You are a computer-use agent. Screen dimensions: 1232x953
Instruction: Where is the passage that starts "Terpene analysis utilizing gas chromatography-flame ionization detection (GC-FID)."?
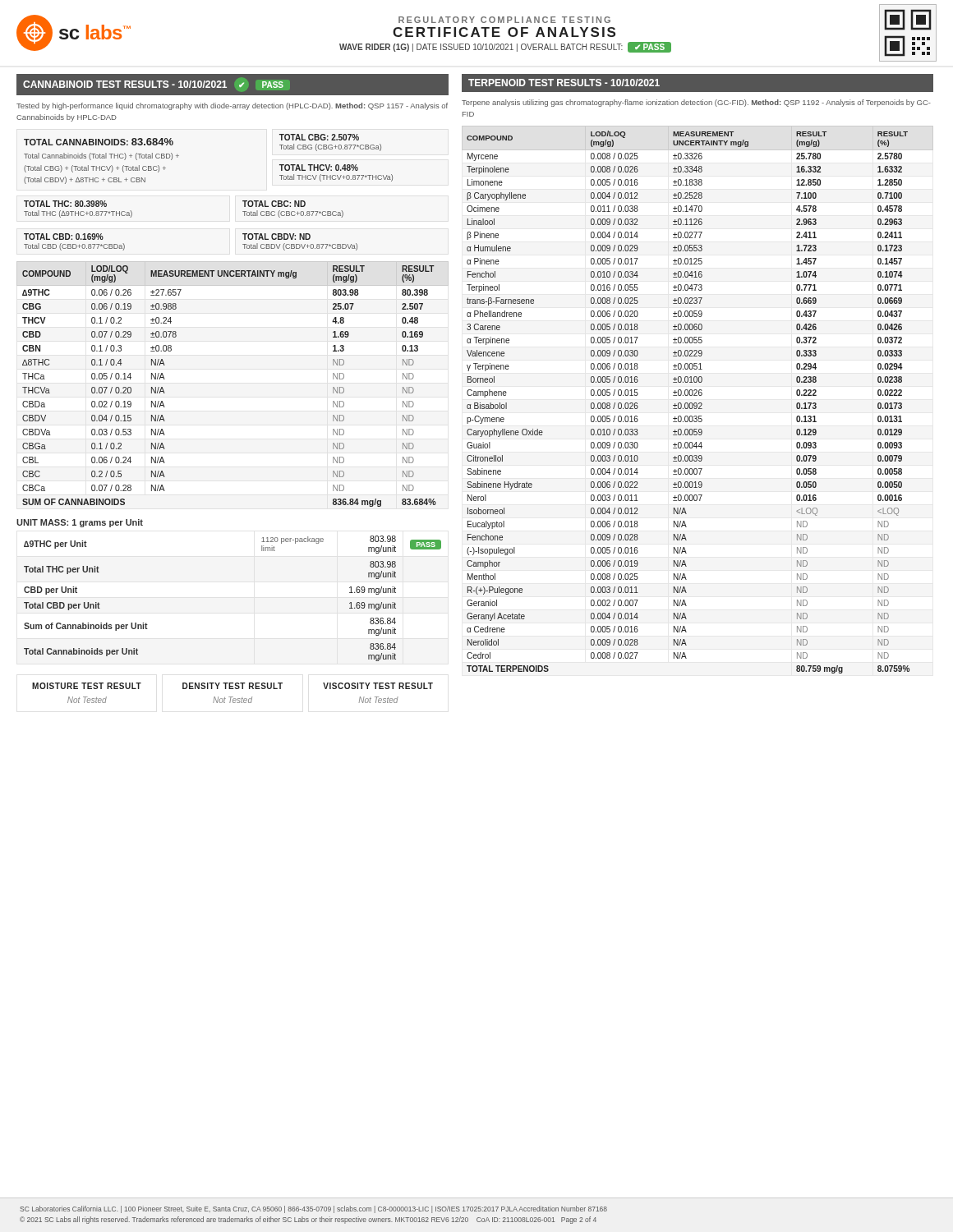[x=696, y=108]
